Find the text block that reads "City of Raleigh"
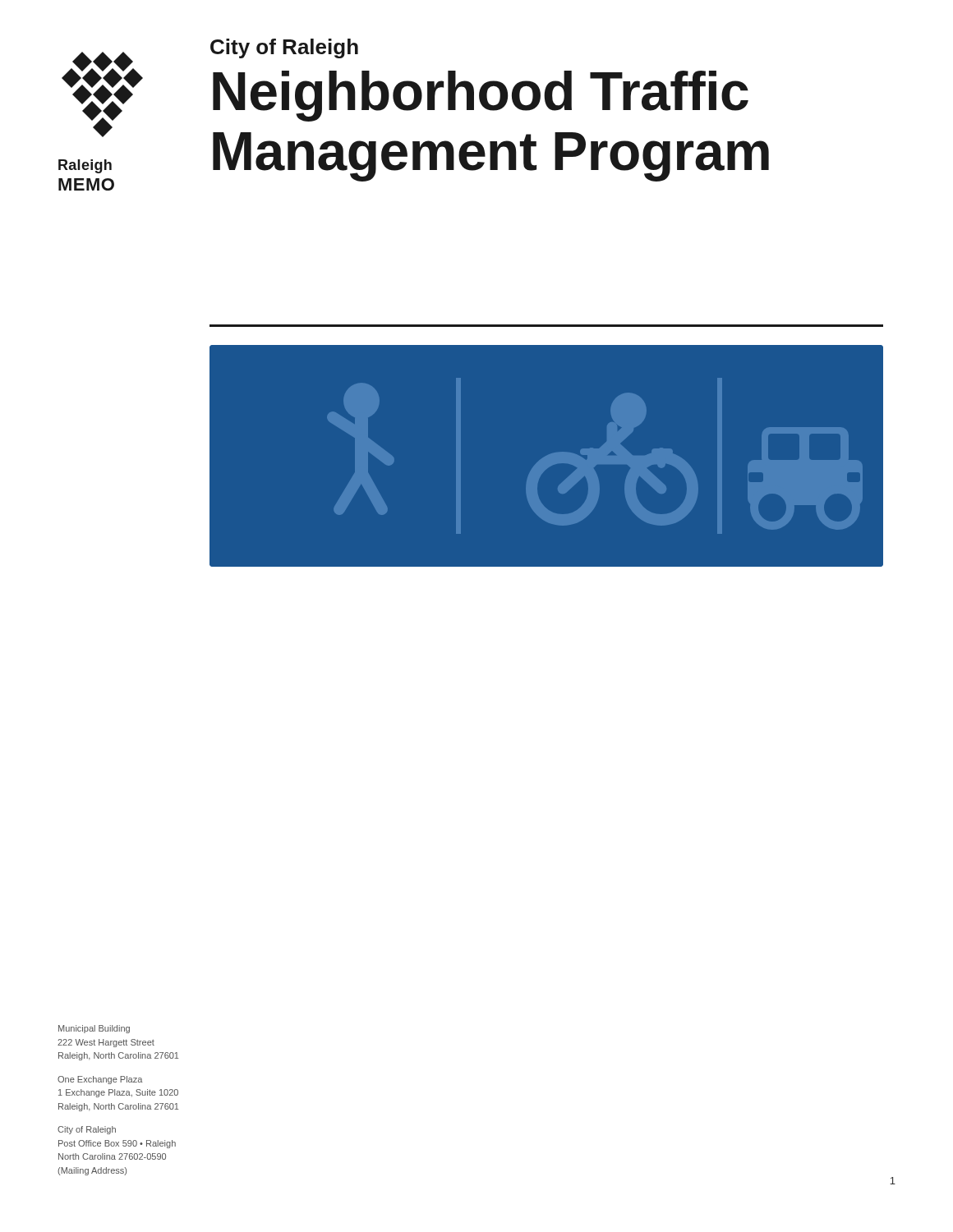The image size is (953, 1232). click(117, 1150)
